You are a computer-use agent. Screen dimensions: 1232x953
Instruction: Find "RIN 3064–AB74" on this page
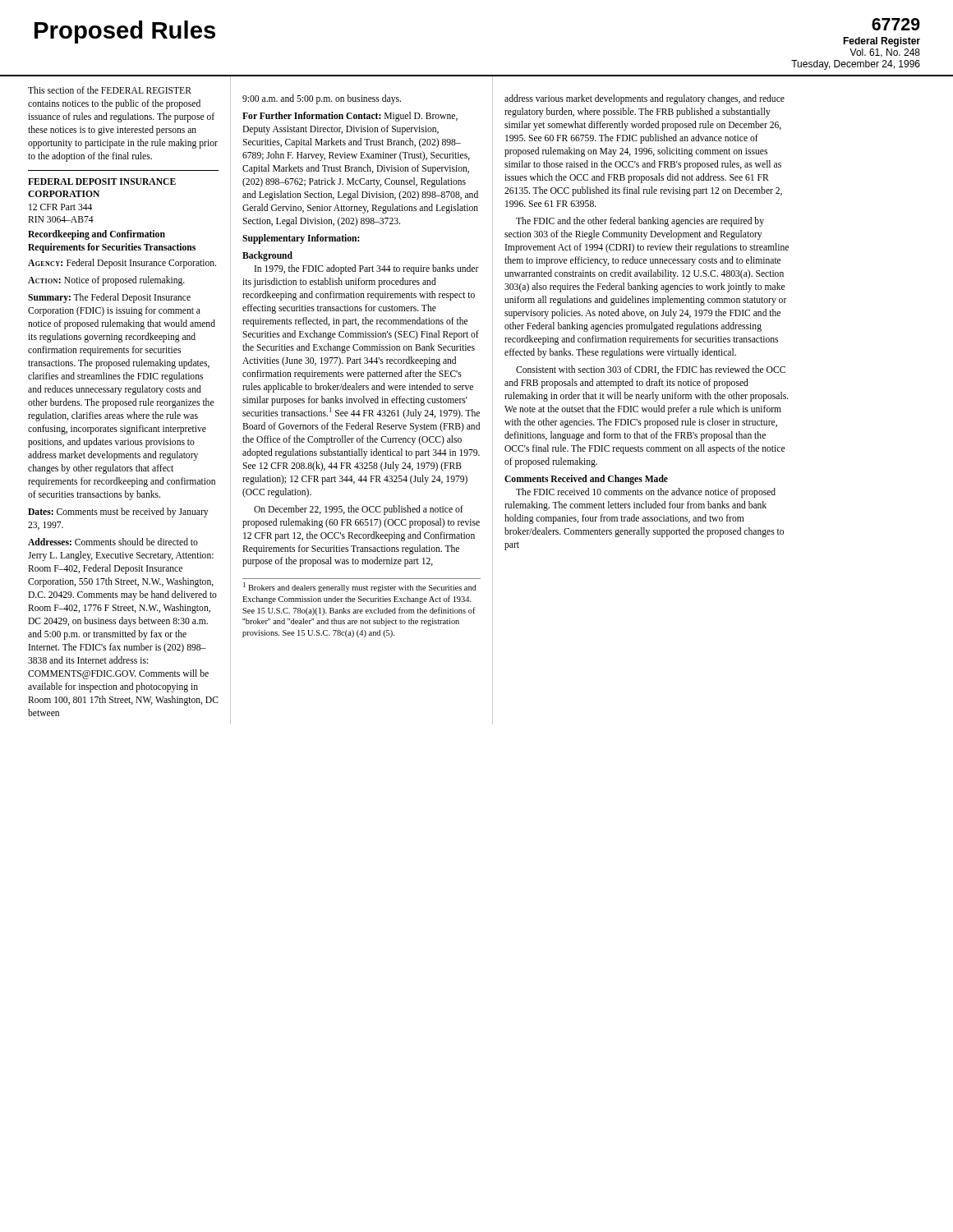pyautogui.click(x=61, y=220)
